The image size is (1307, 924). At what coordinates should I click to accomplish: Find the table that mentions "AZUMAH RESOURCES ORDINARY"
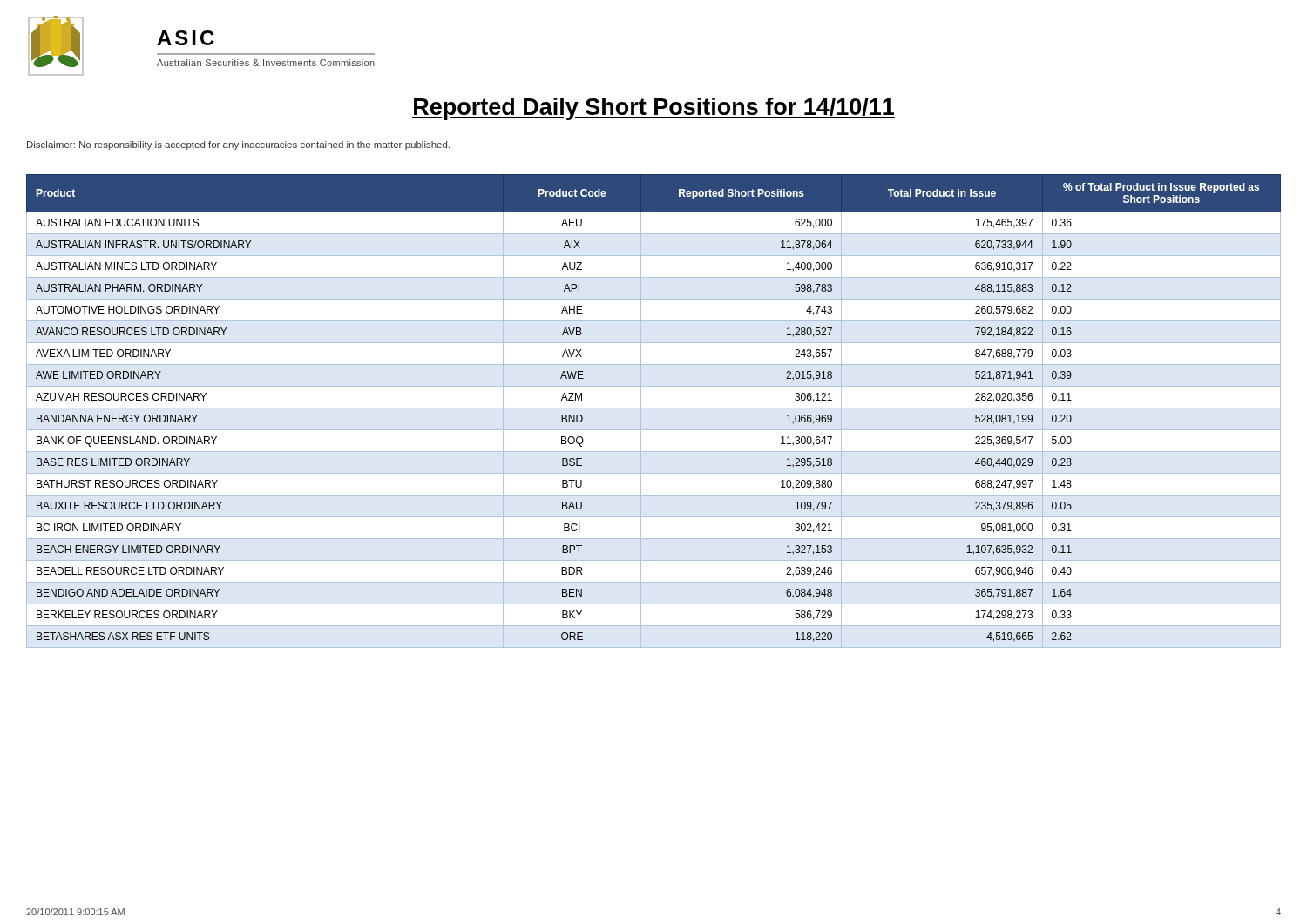coord(654,532)
